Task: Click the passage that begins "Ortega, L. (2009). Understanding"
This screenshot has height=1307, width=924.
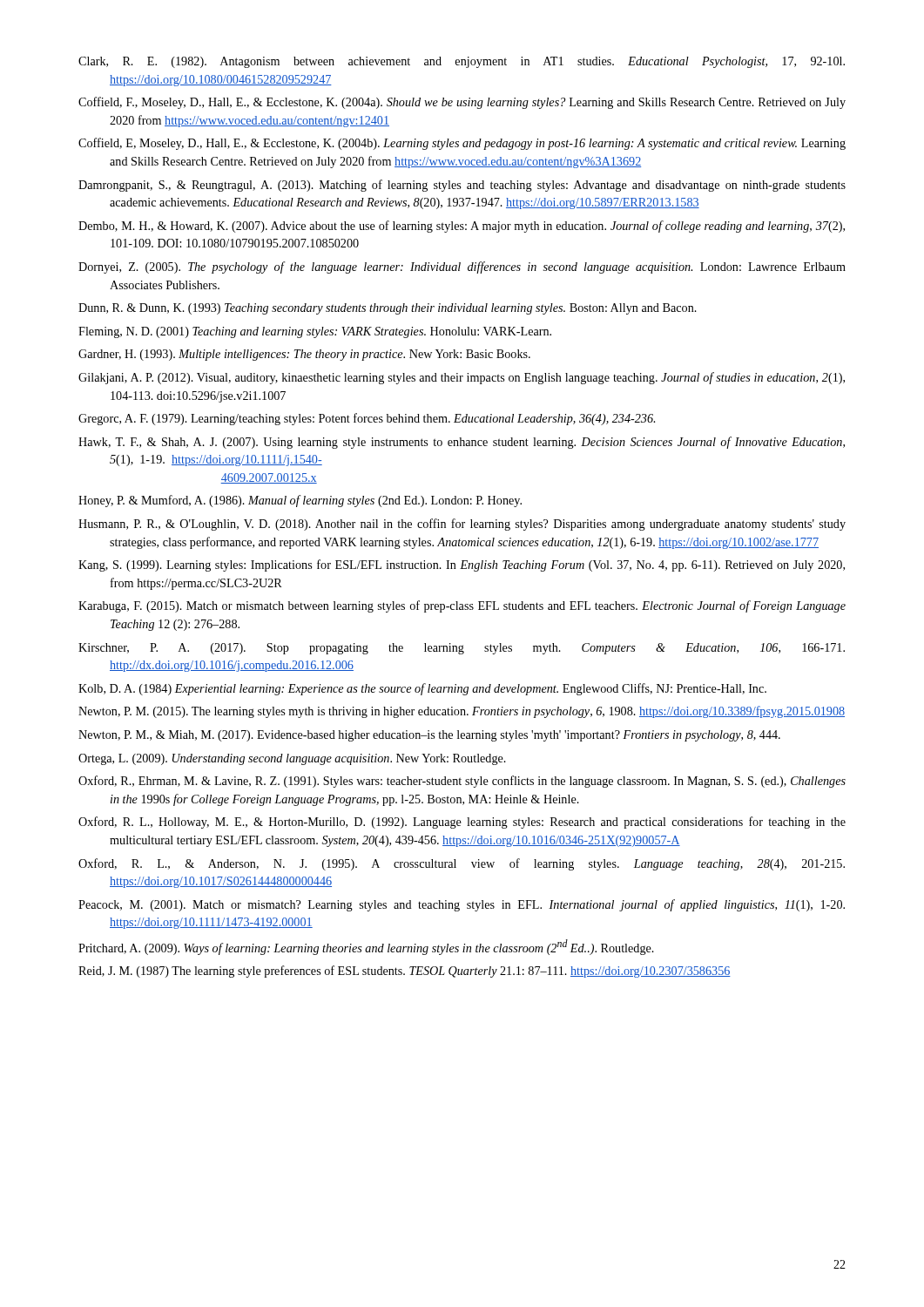Action: tap(292, 758)
